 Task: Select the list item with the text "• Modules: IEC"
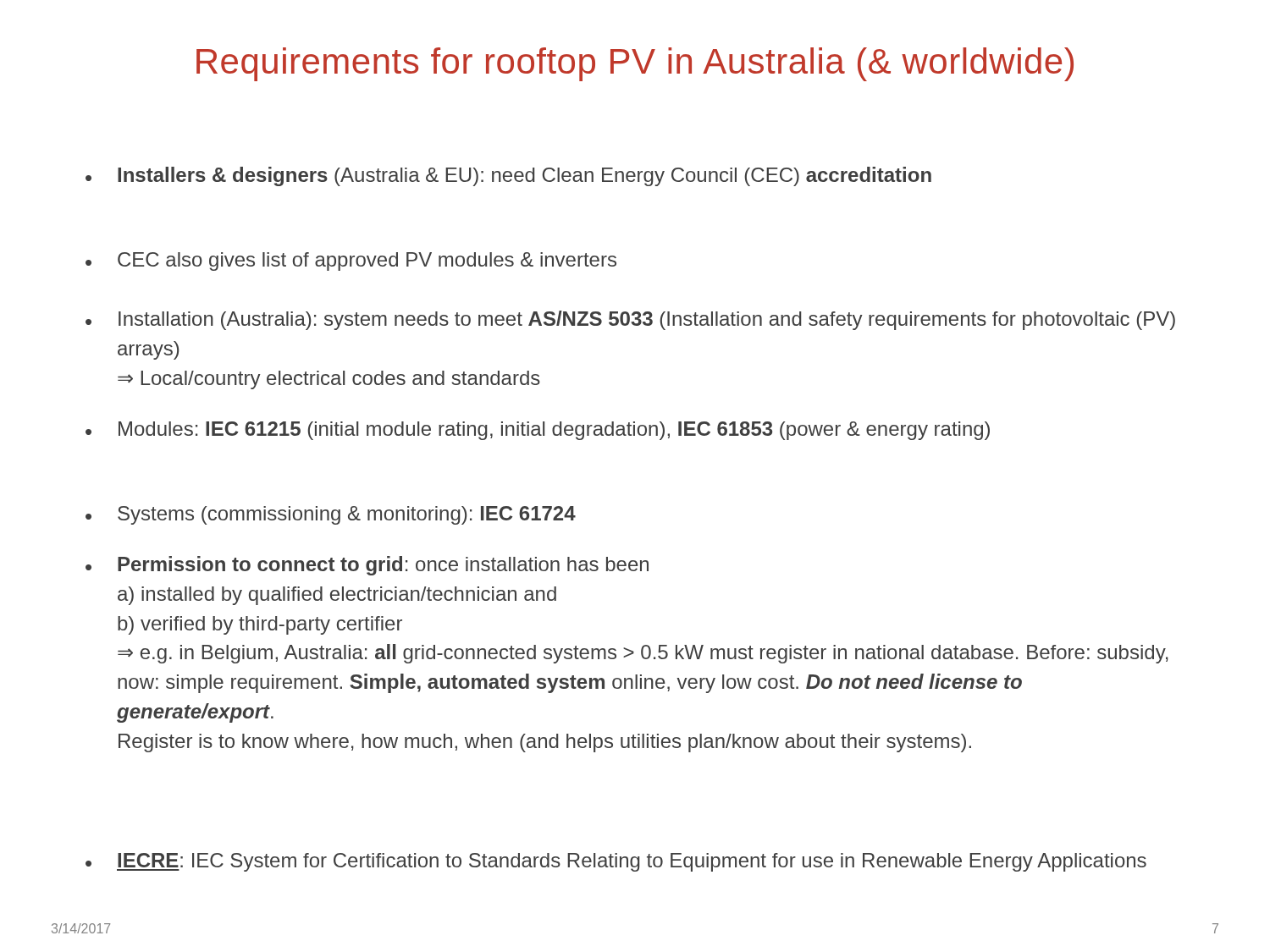click(635, 431)
